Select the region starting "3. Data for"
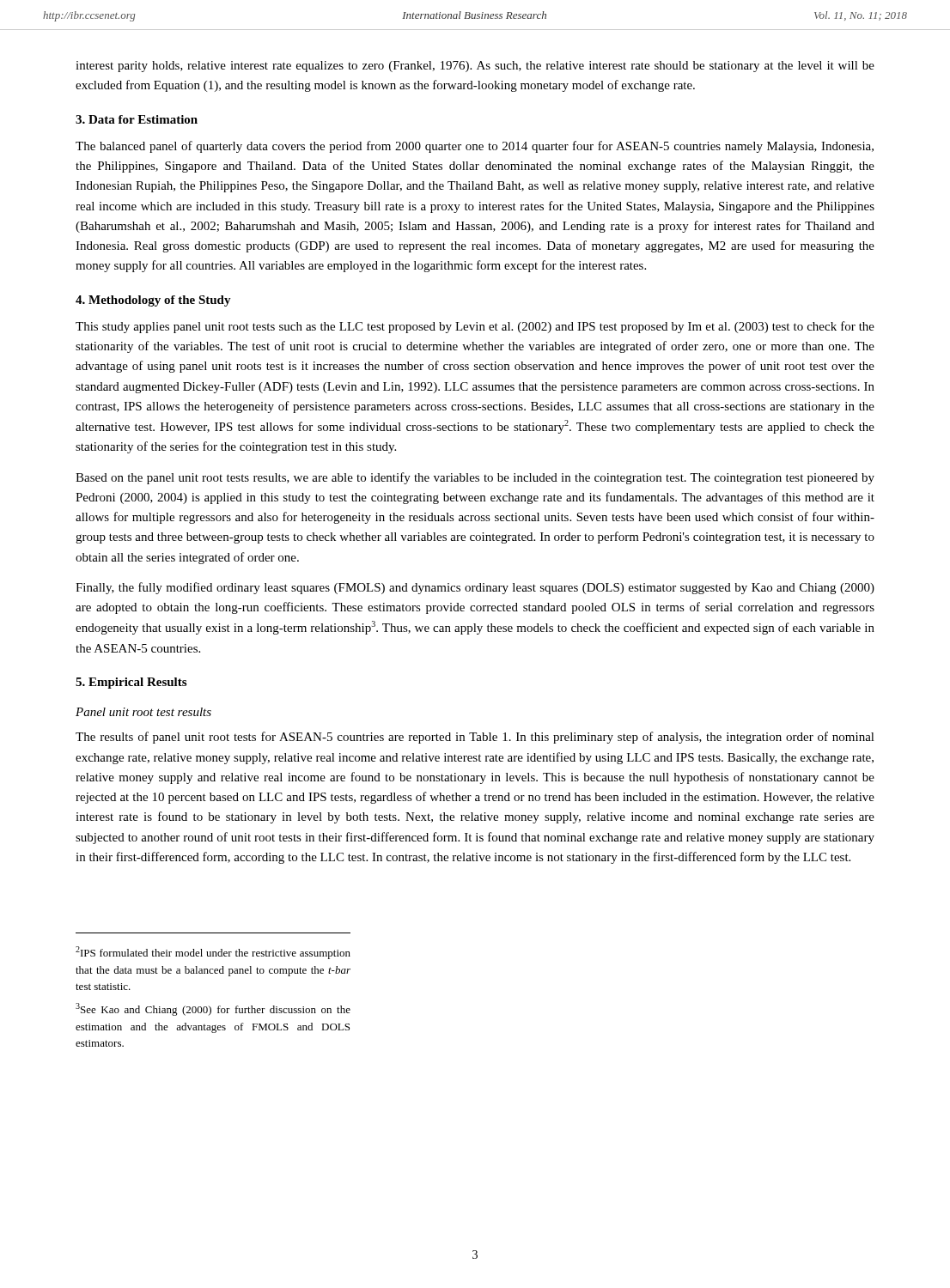 click(x=137, y=119)
